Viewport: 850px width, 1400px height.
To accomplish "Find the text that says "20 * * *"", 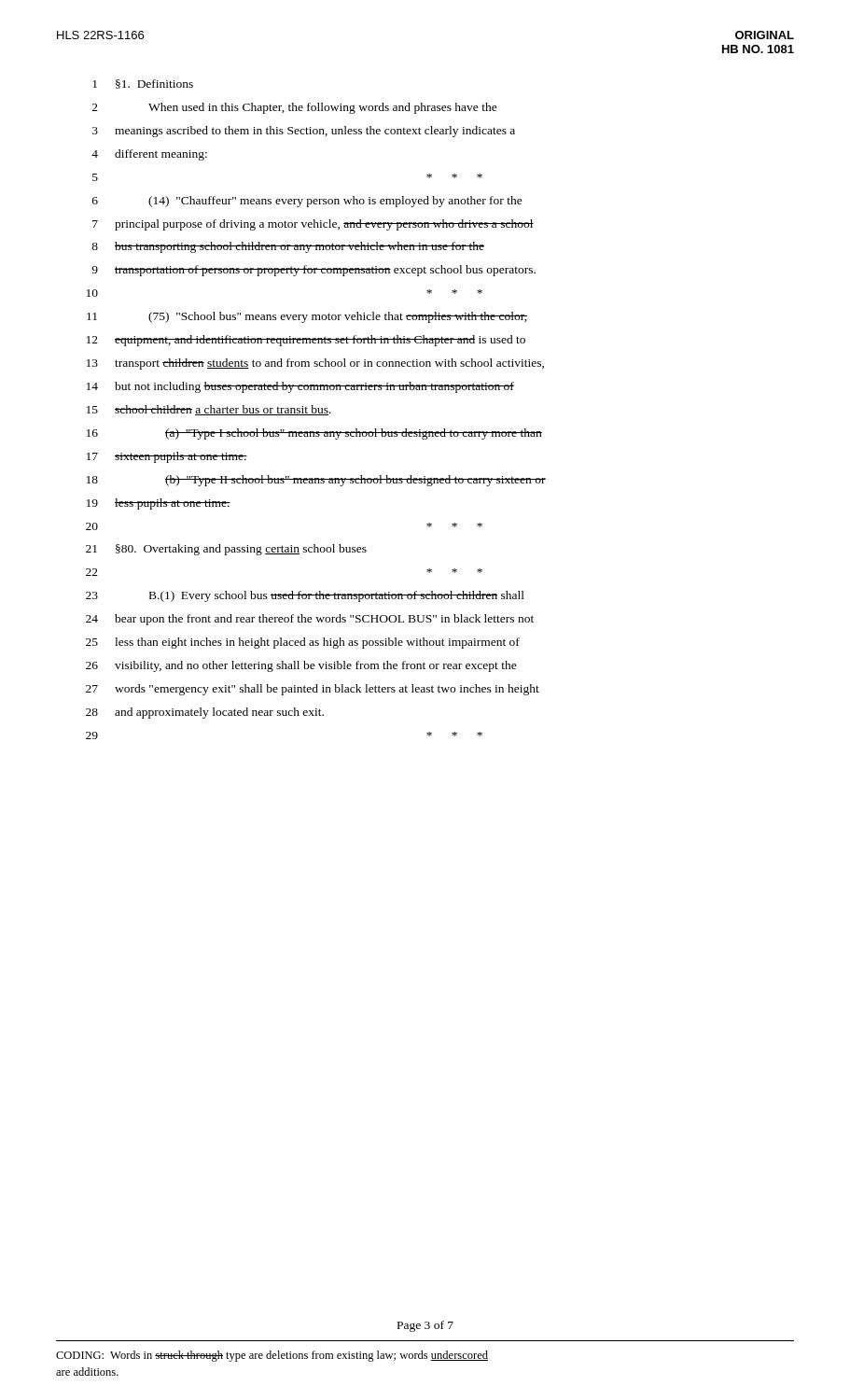I will 425,526.
